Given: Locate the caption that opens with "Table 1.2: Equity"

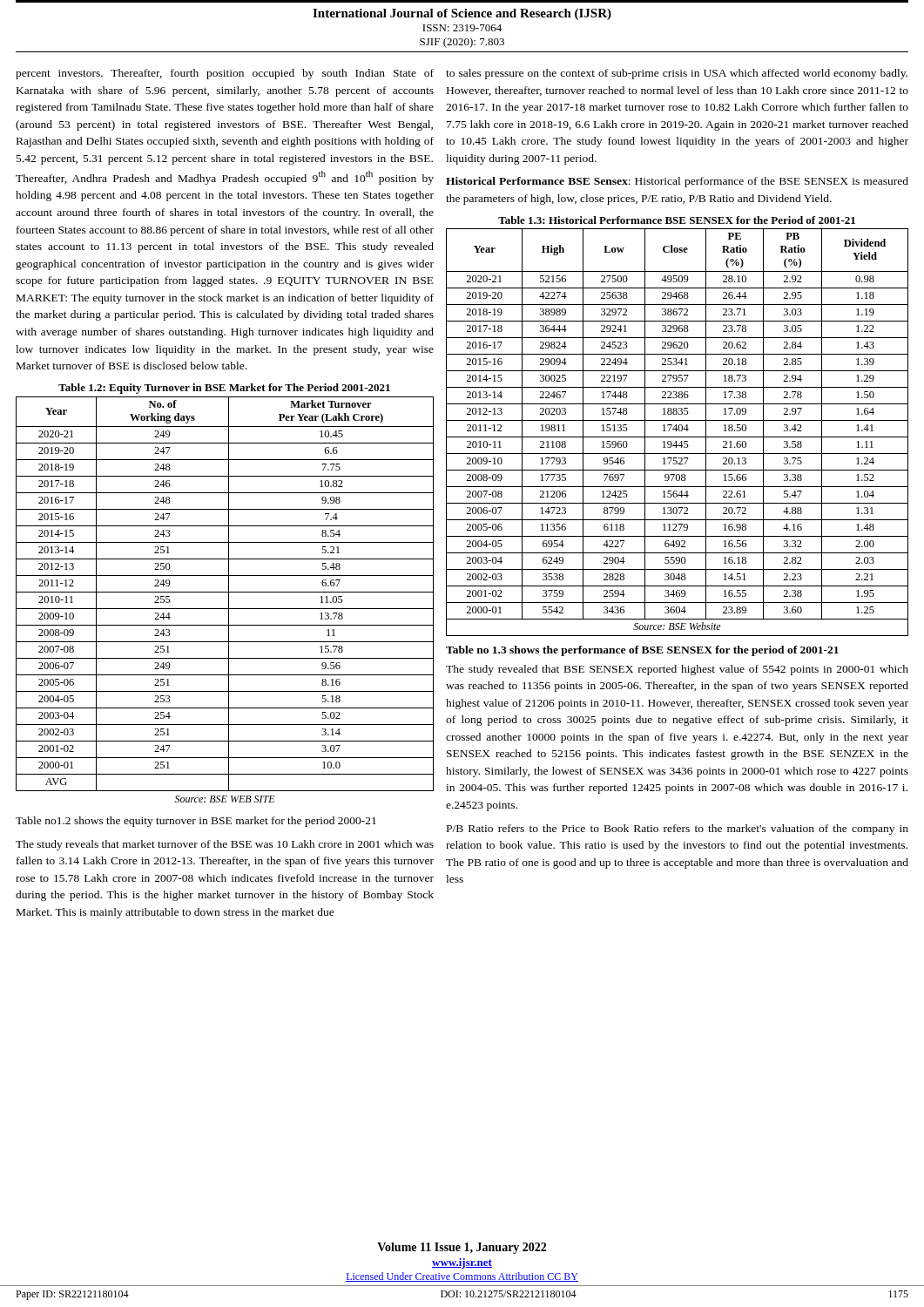Looking at the screenshot, I should [225, 387].
